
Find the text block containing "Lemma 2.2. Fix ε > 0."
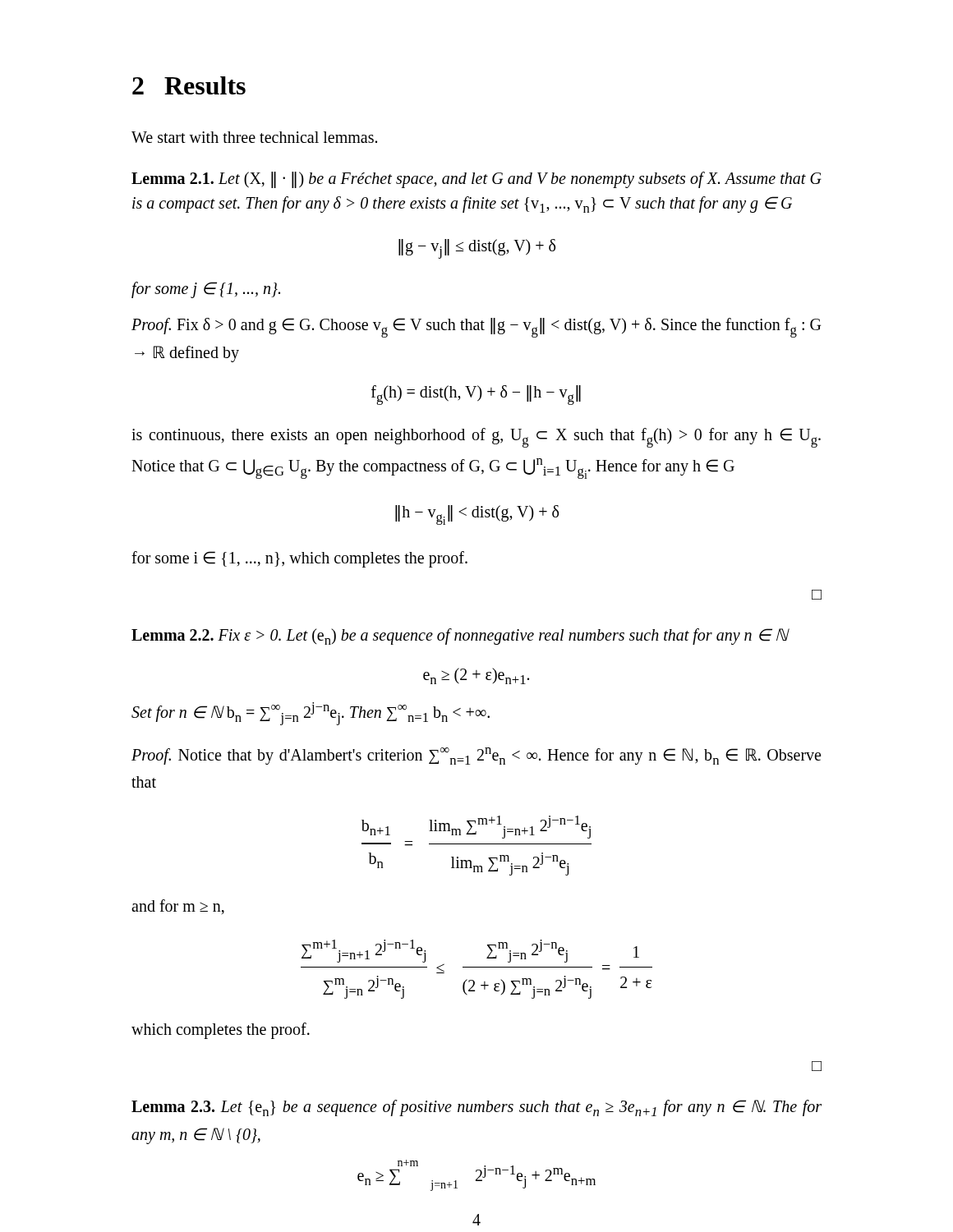(x=476, y=675)
